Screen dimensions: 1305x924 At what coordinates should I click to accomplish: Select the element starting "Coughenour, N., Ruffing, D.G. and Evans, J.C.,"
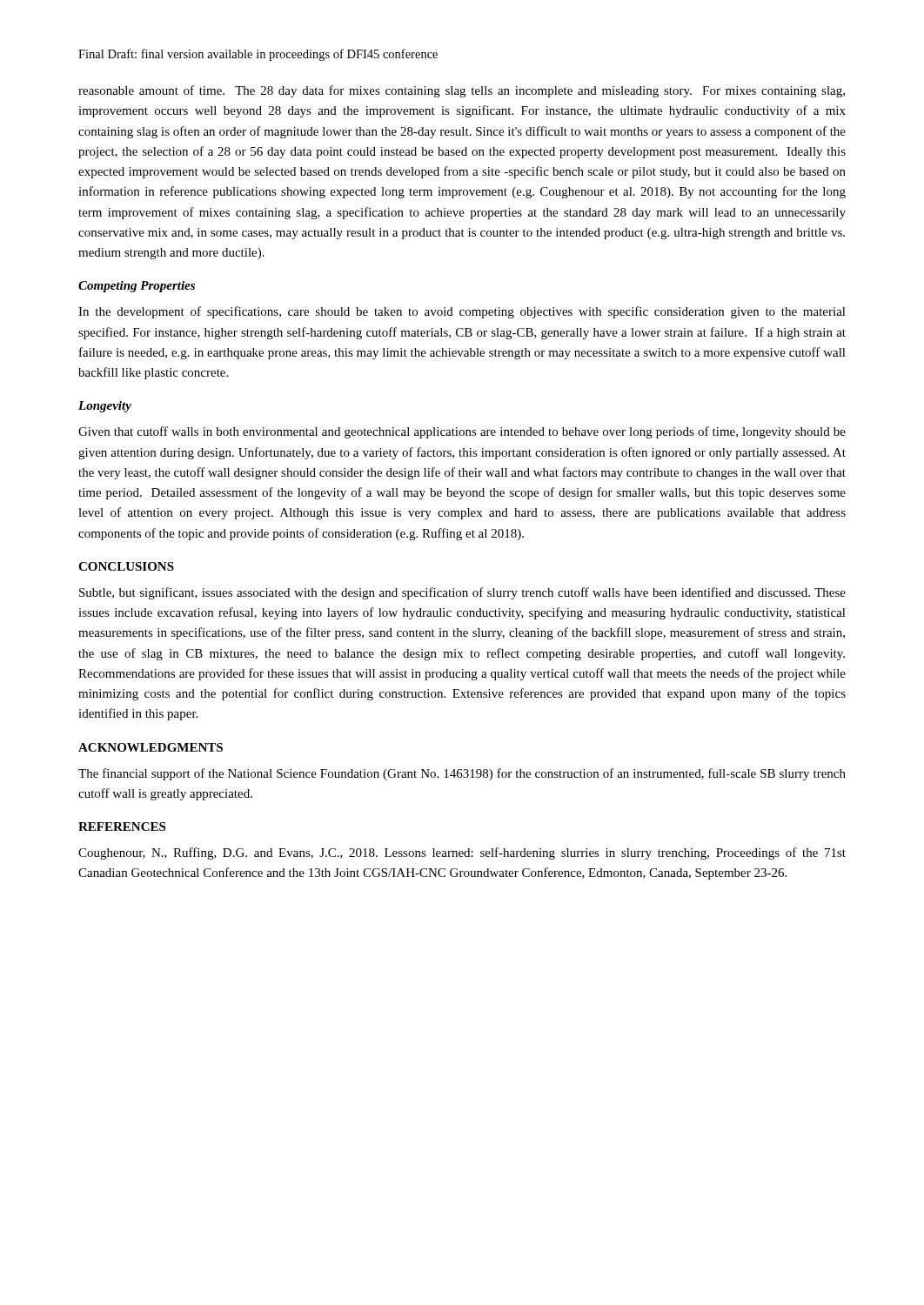[x=462, y=863]
